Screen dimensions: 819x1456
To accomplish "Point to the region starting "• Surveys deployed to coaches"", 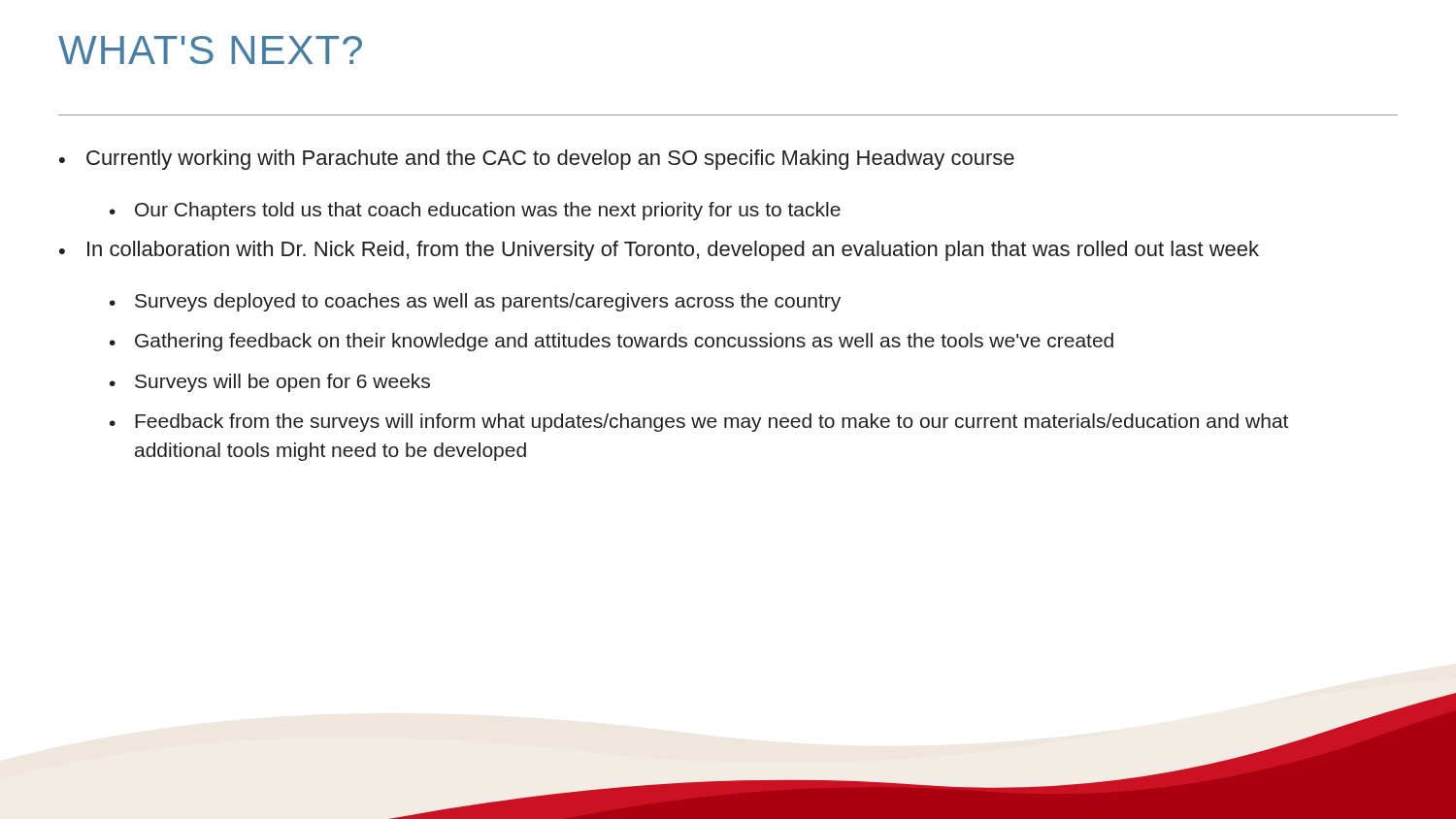I will pyautogui.click(x=744, y=301).
